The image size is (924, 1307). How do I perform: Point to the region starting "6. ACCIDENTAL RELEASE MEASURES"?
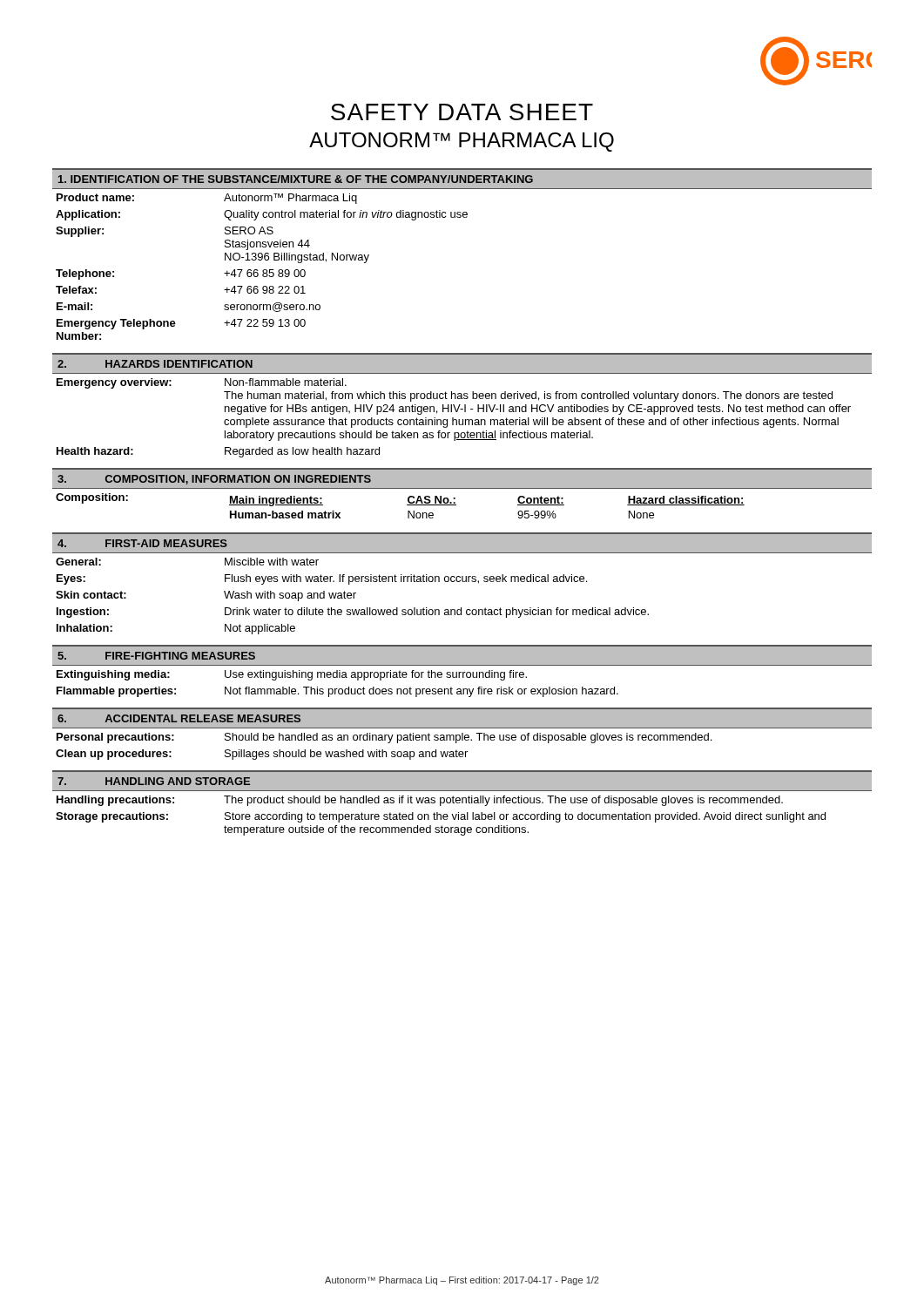click(179, 718)
